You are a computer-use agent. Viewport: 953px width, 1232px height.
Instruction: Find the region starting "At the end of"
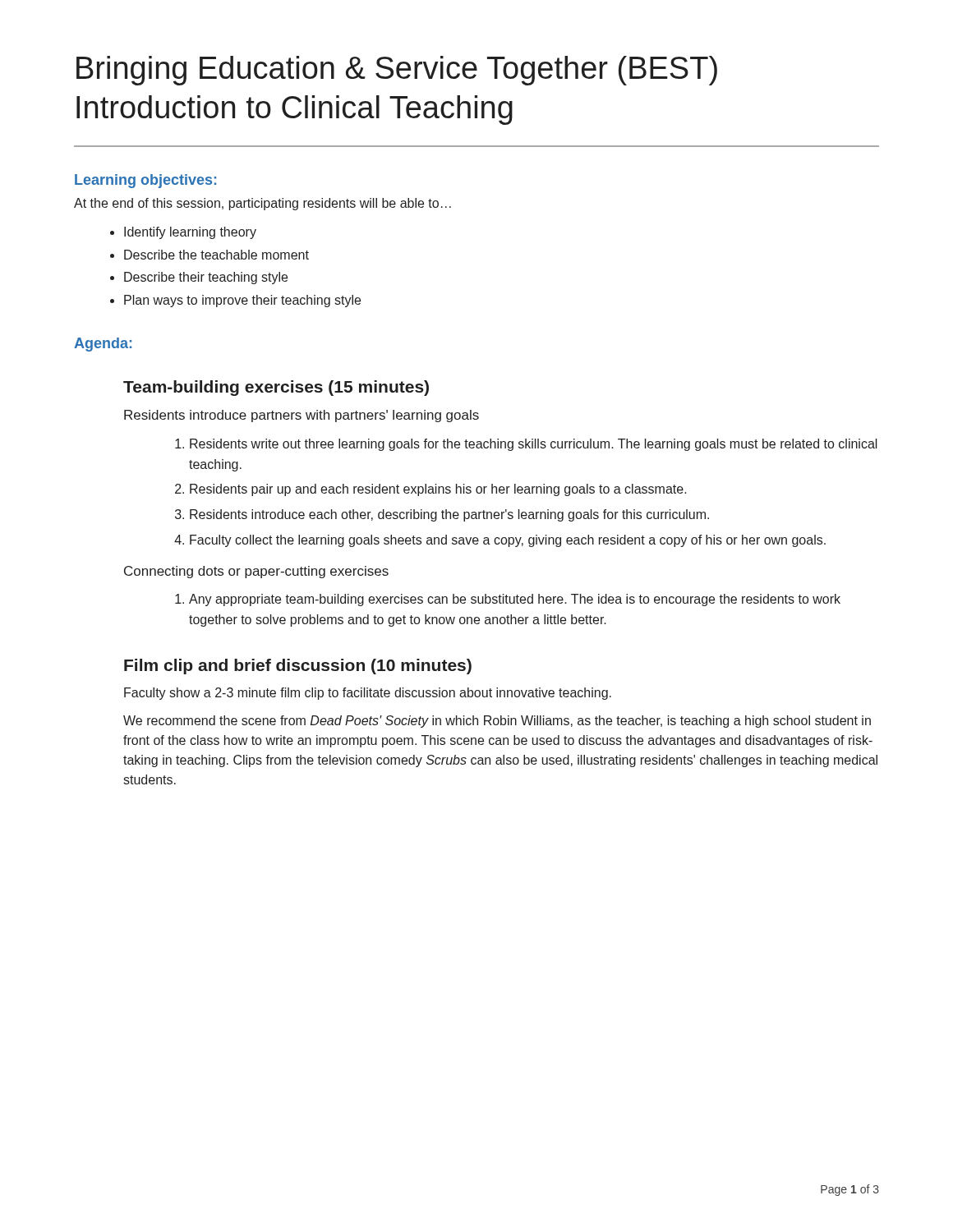pos(262,204)
